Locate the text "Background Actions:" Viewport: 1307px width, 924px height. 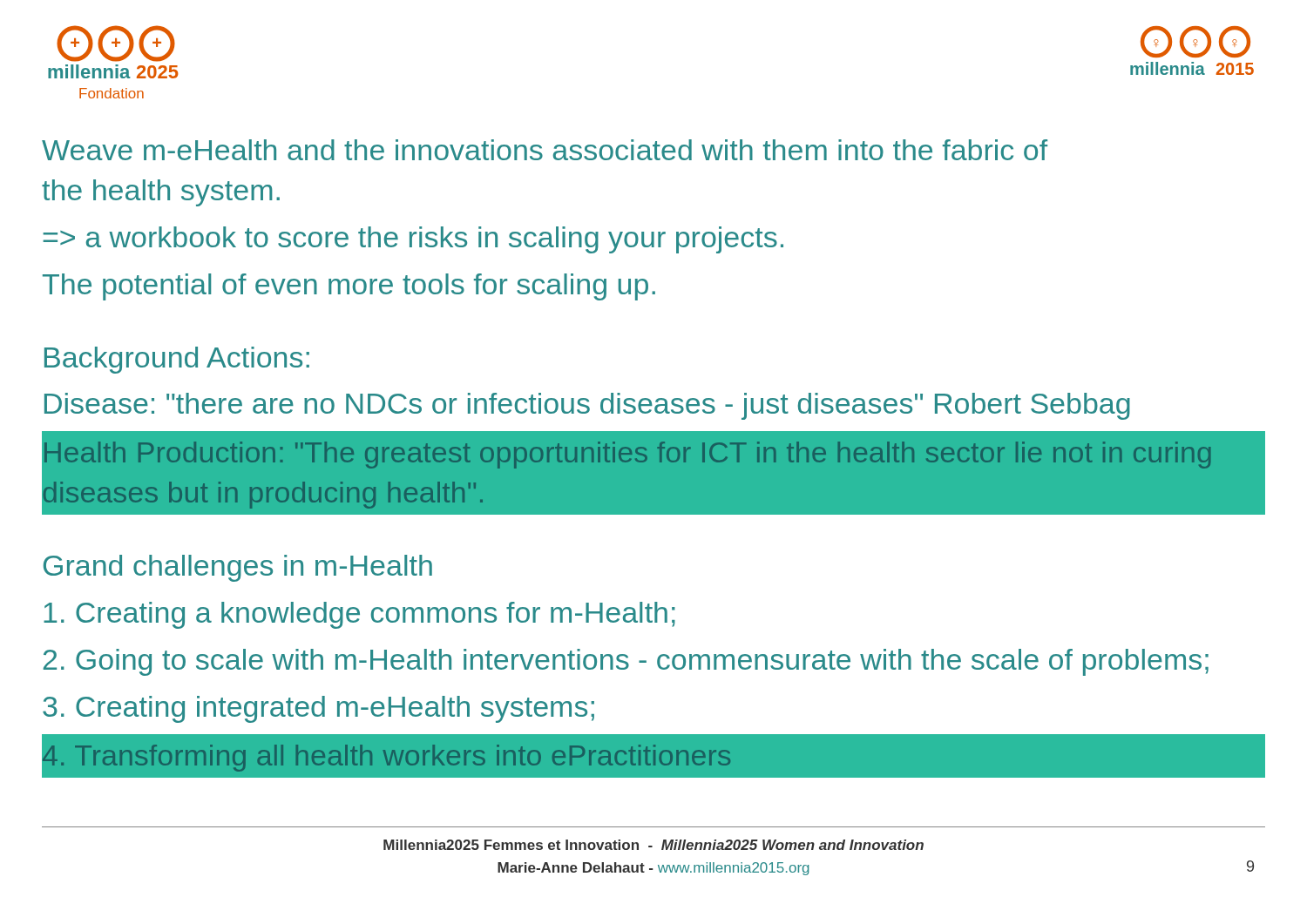(x=177, y=360)
